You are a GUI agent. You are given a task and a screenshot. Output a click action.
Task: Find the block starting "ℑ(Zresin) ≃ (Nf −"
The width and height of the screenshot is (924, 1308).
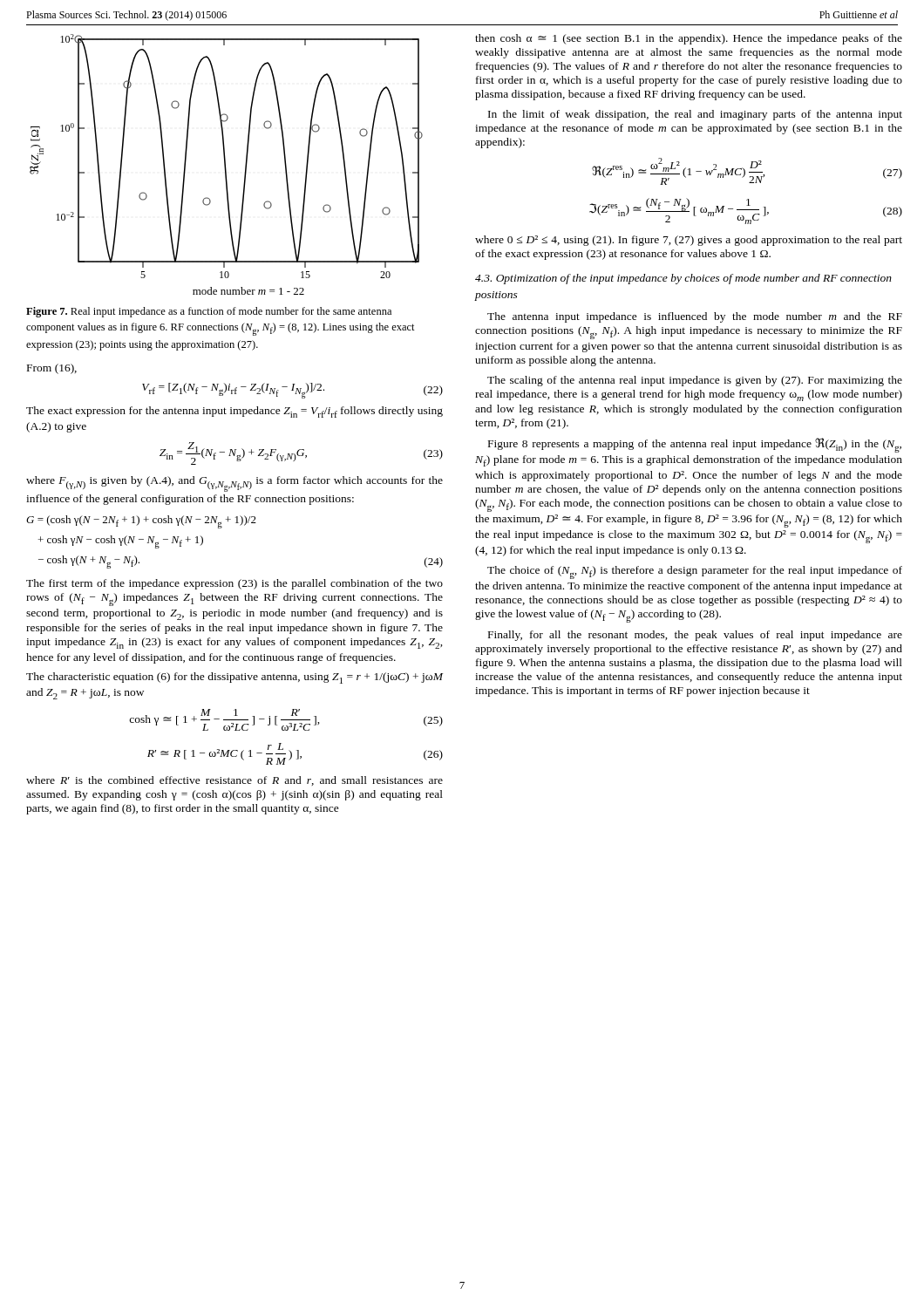coord(689,211)
